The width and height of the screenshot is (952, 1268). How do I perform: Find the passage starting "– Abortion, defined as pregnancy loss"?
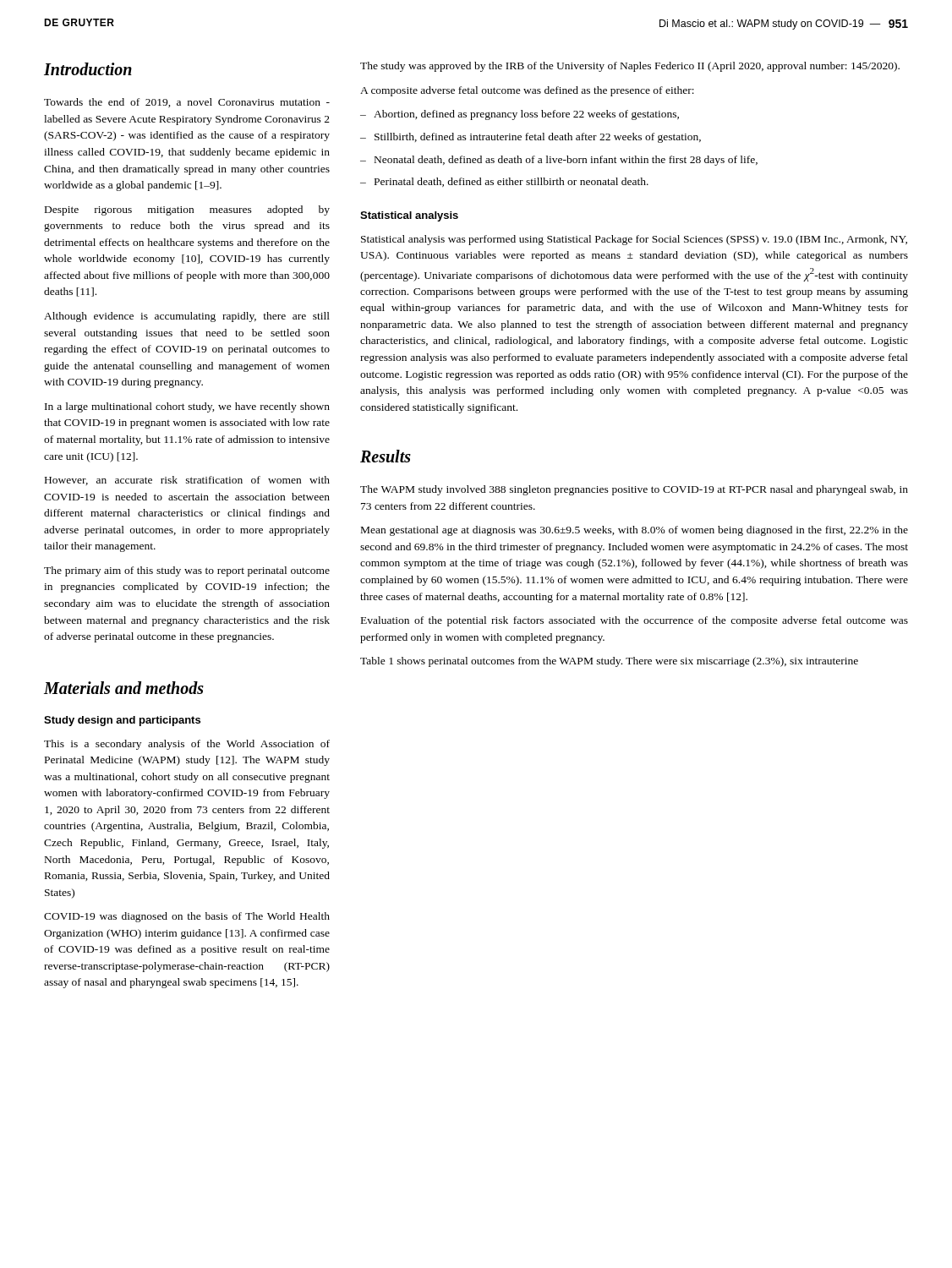tap(634, 114)
